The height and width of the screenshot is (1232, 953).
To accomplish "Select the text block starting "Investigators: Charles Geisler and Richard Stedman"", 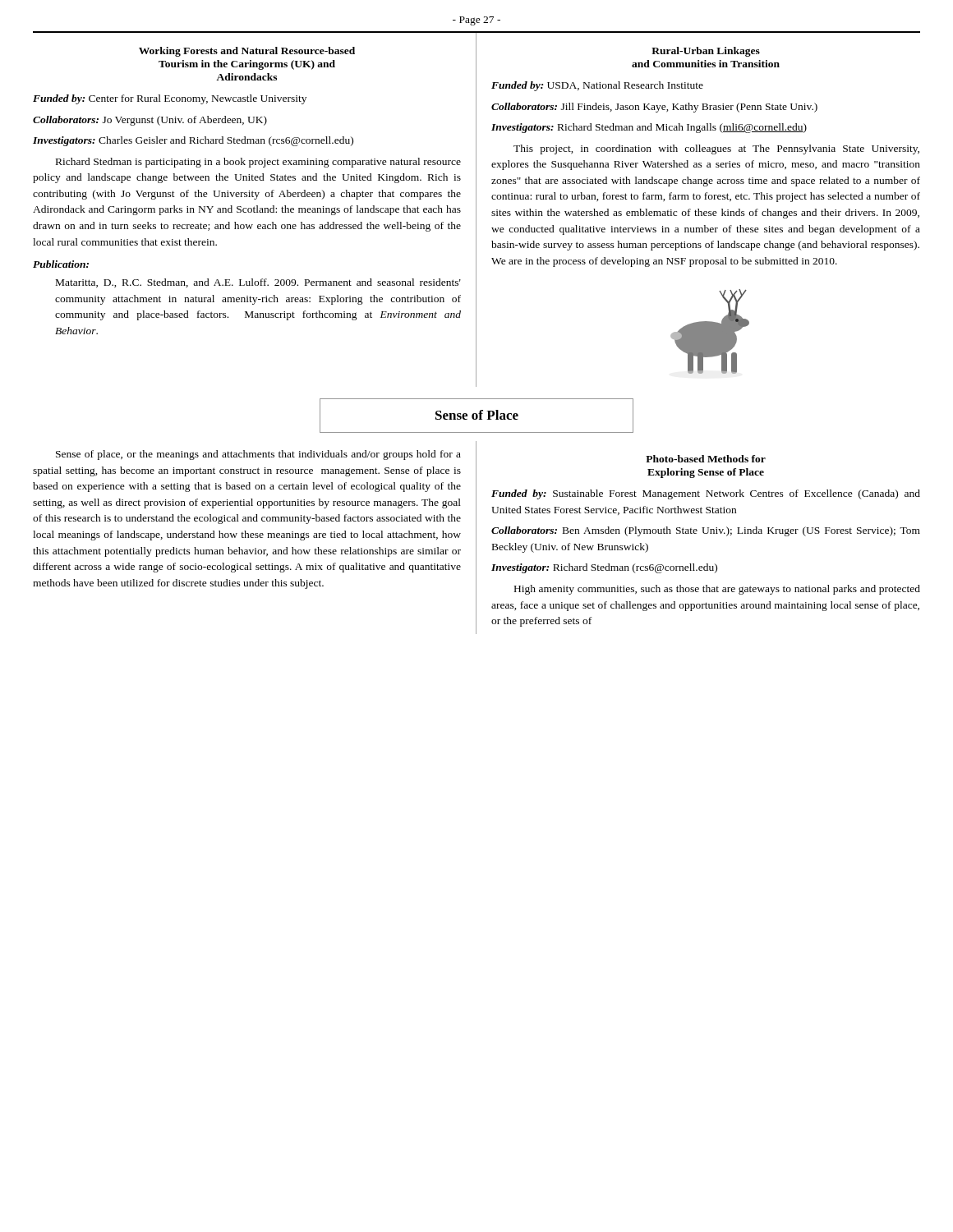I will point(193,140).
